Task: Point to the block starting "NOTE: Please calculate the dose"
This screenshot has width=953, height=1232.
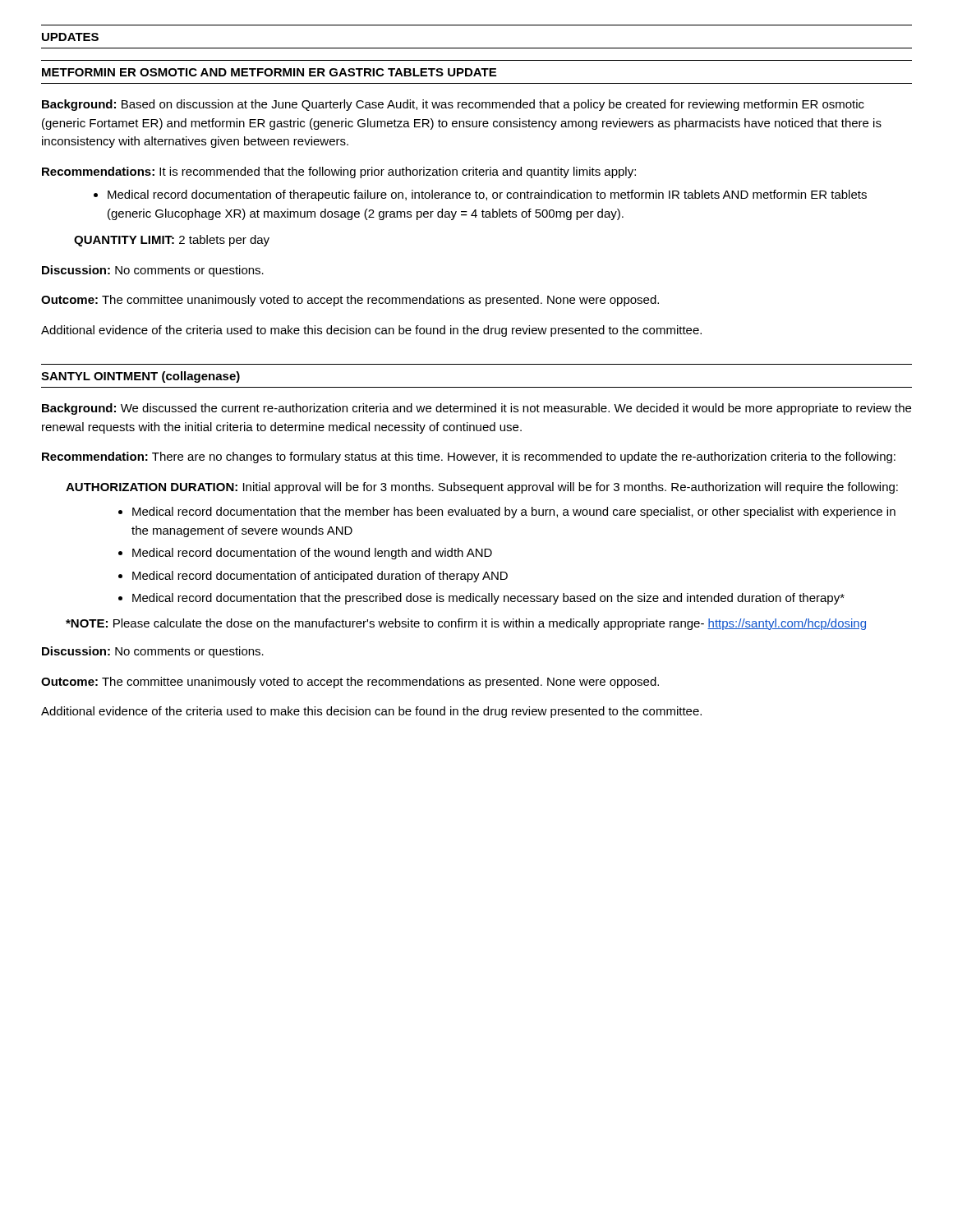Action: 466,623
